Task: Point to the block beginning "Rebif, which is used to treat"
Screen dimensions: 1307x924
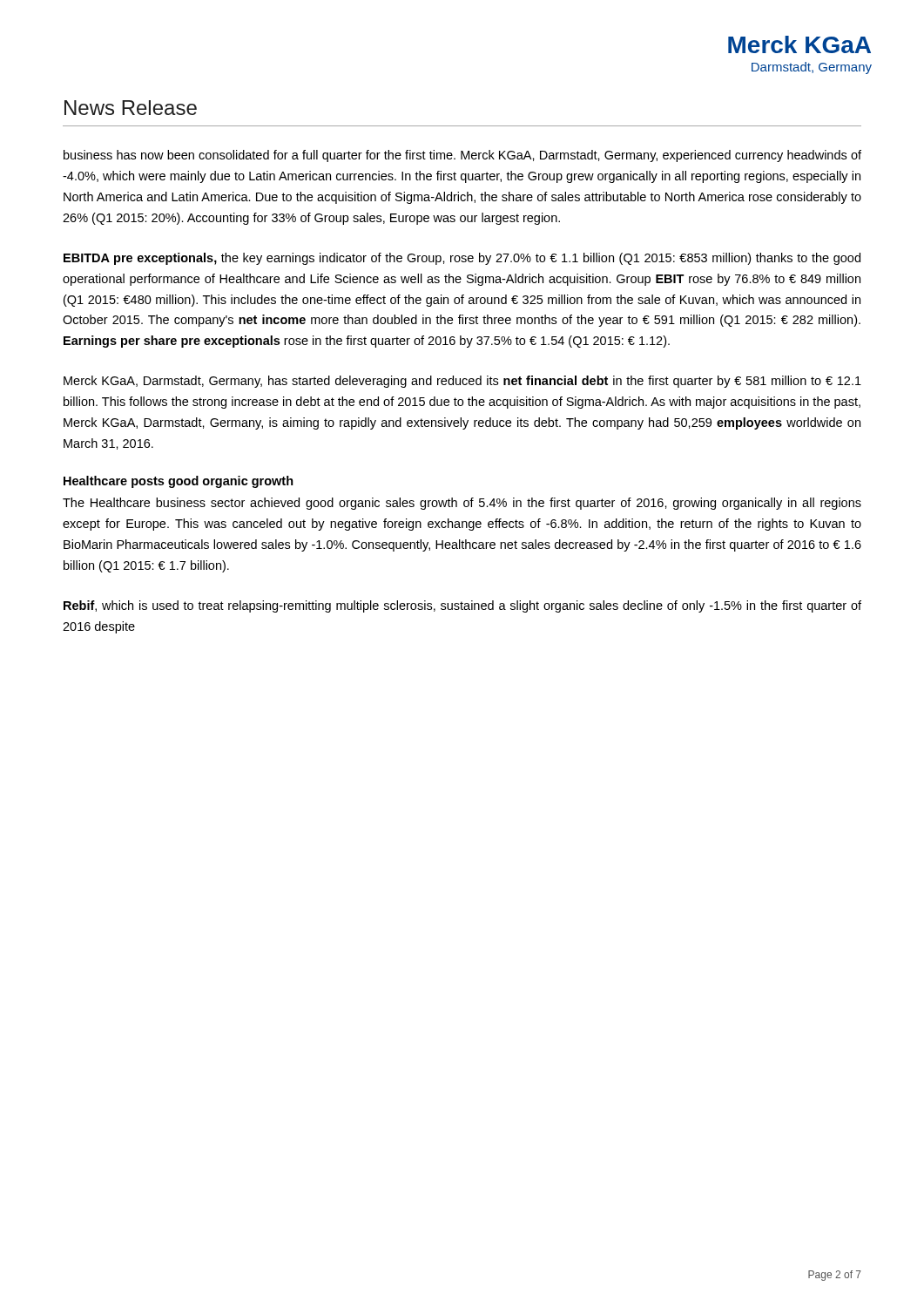Action: pyautogui.click(x=462, y=616)
